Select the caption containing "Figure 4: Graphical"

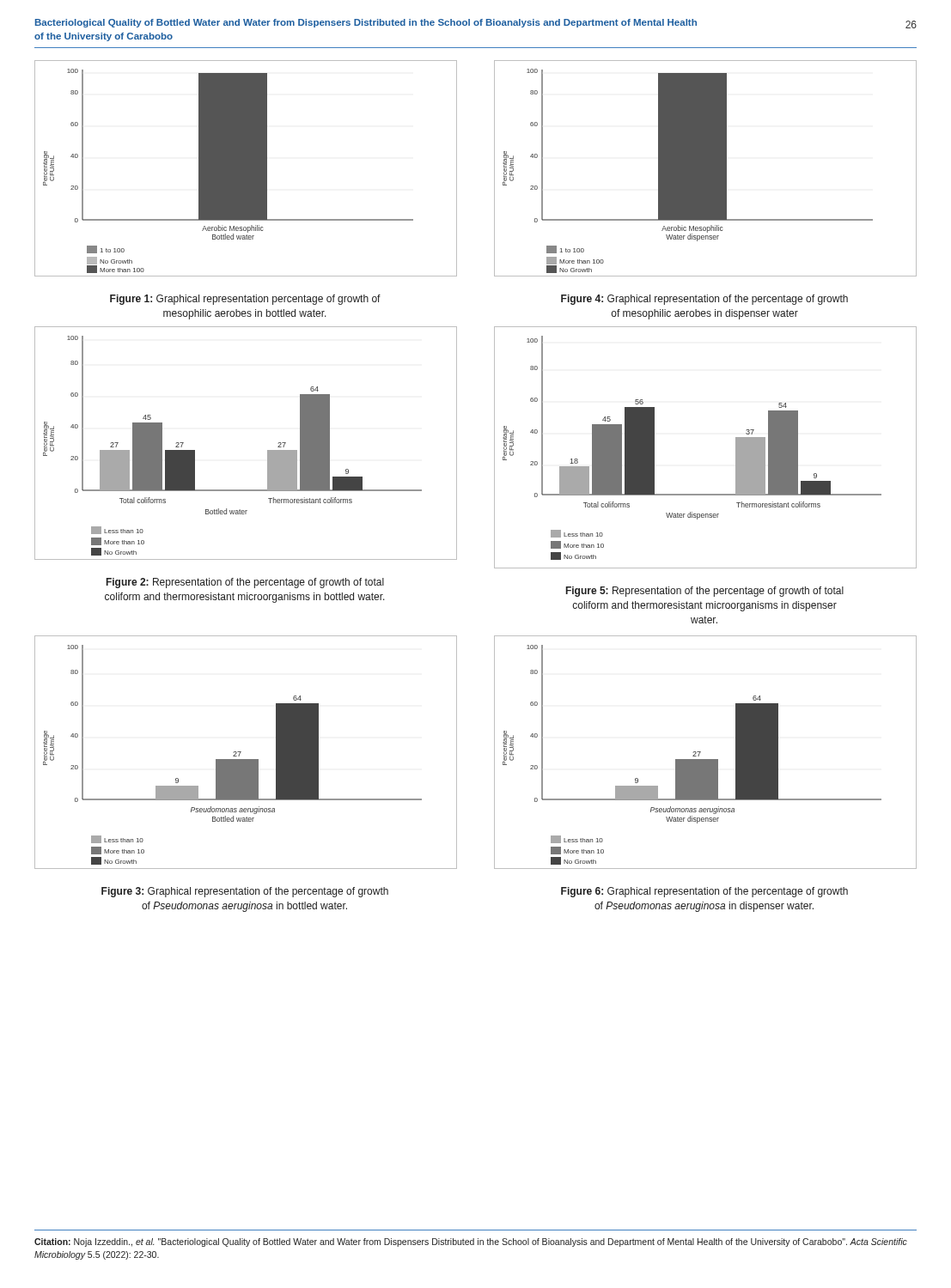704,306
